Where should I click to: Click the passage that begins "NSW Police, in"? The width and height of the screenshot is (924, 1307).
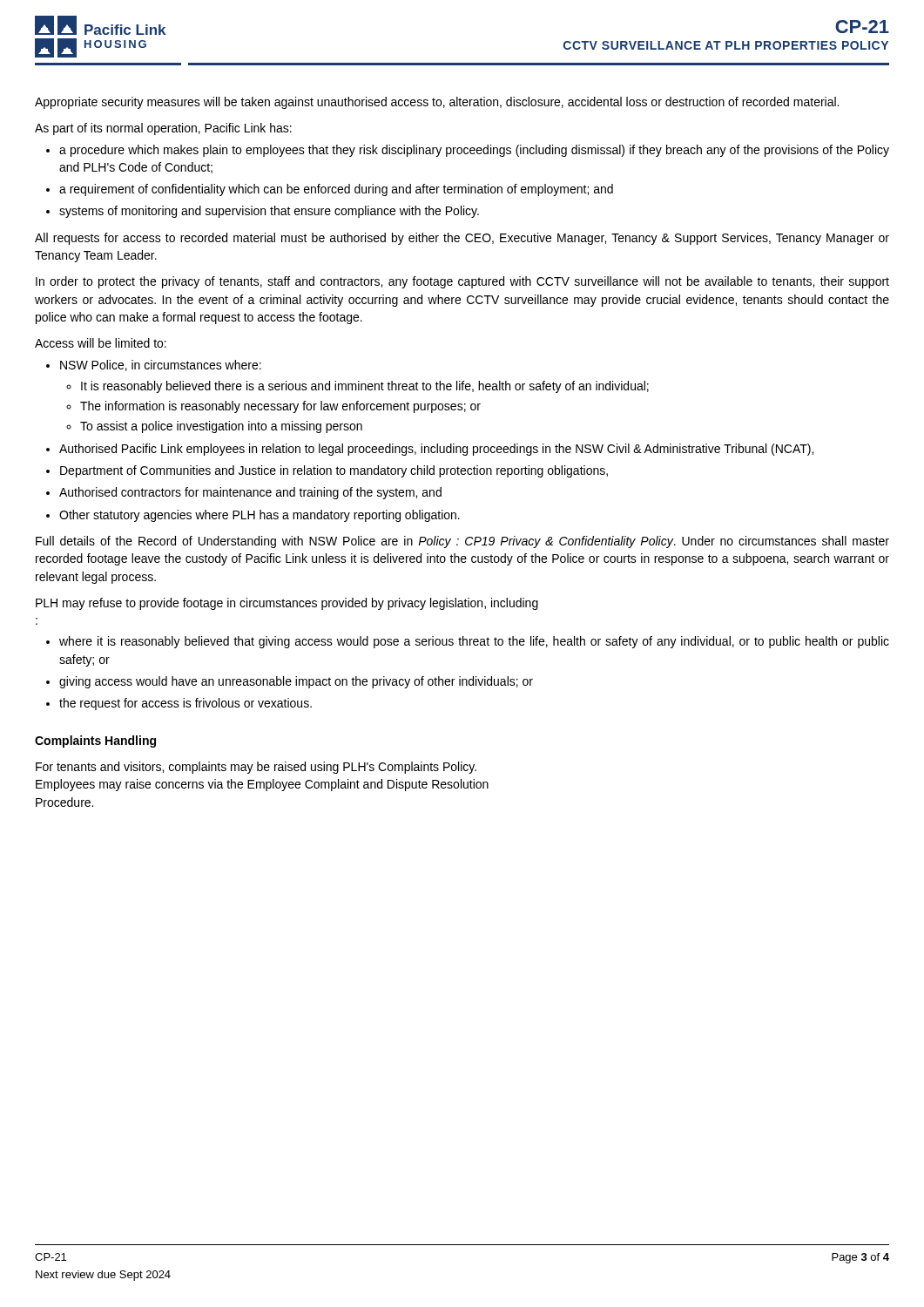(x=474, y=396)
